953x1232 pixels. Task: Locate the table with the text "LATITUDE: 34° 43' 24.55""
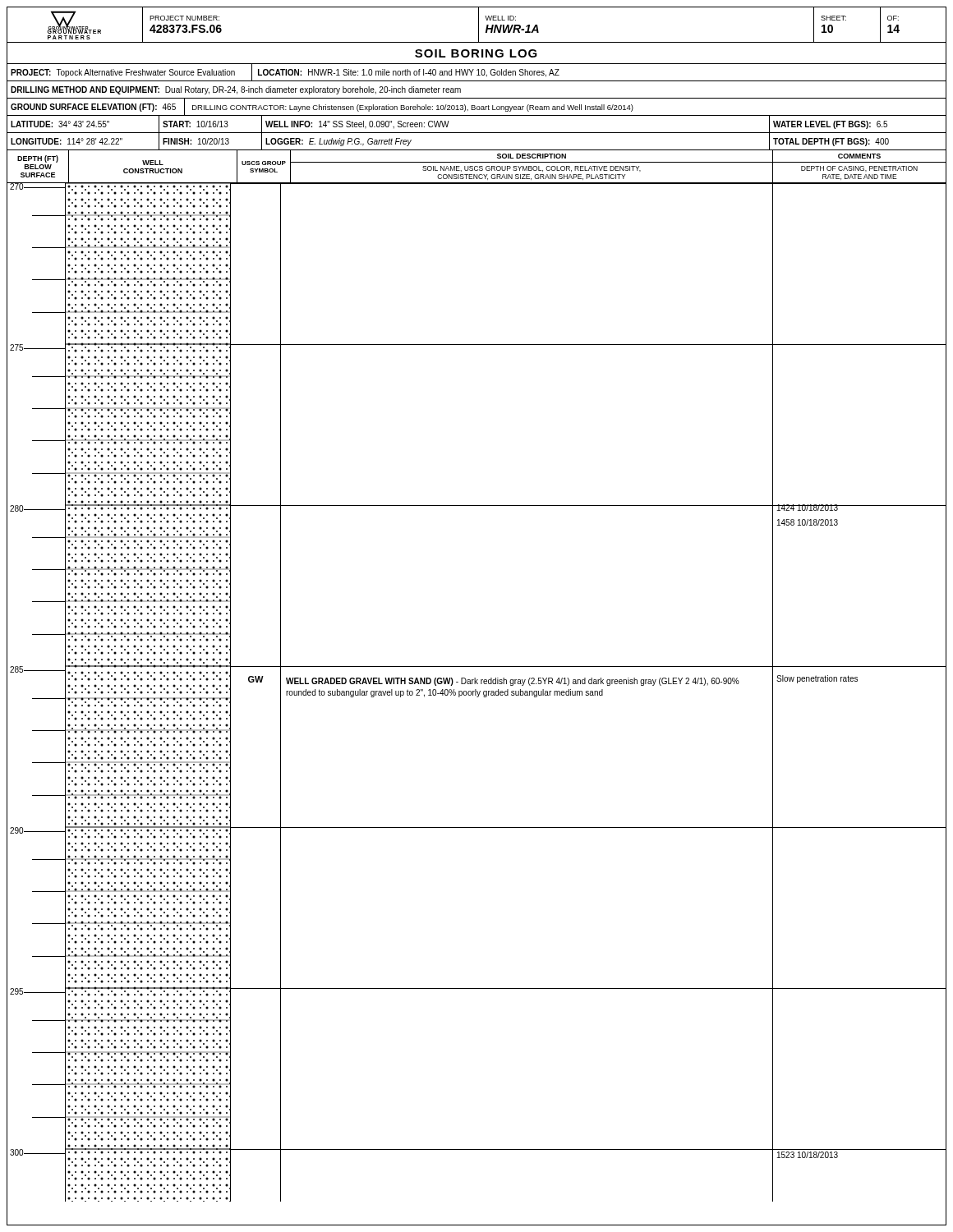pos(476,124)
